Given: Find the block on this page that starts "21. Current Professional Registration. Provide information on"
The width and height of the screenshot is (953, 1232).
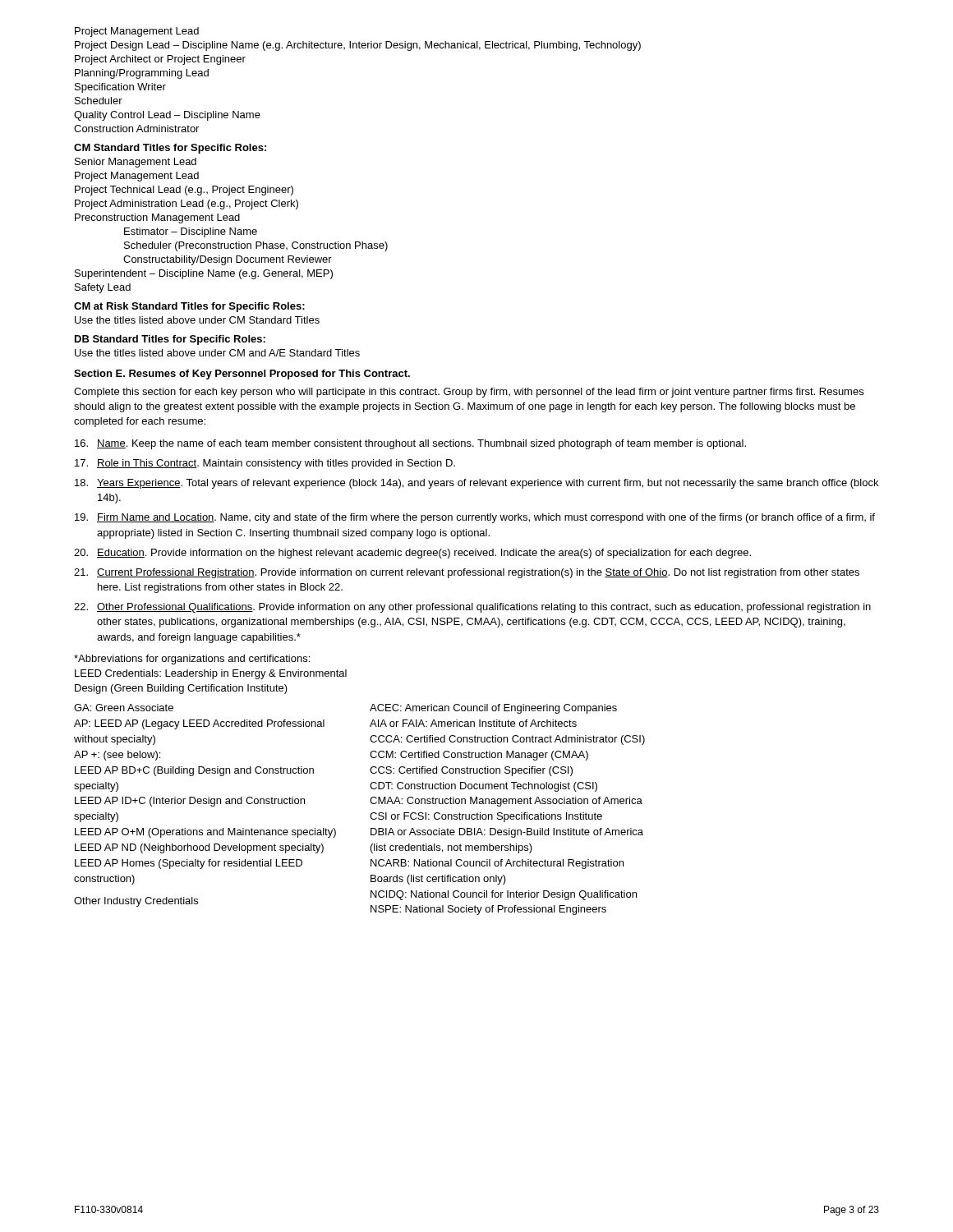Looking at the screenshot, I should [476, 580].
